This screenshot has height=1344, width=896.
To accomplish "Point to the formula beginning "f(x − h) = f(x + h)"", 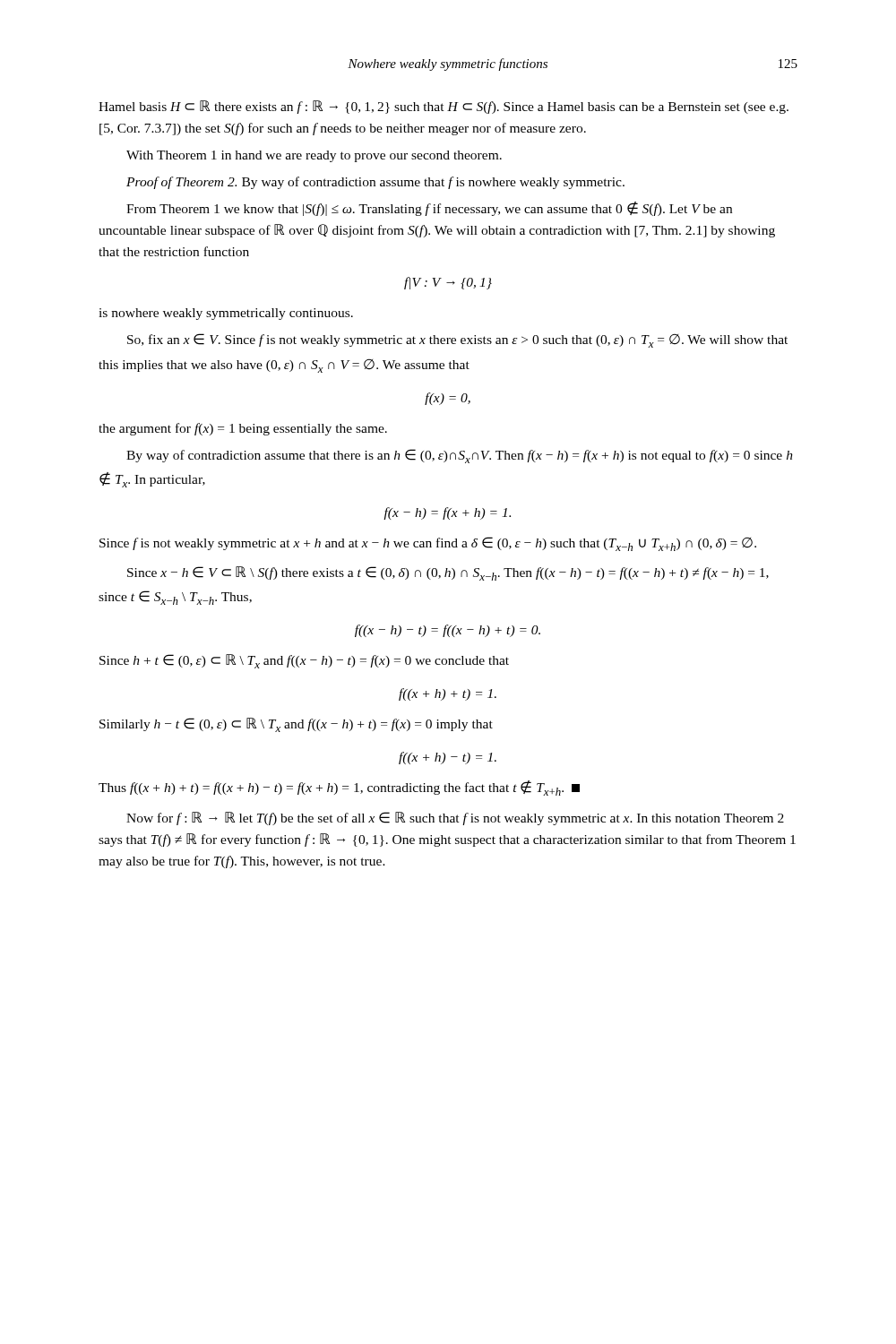I will pyautogui.click(x=448, y=512).
